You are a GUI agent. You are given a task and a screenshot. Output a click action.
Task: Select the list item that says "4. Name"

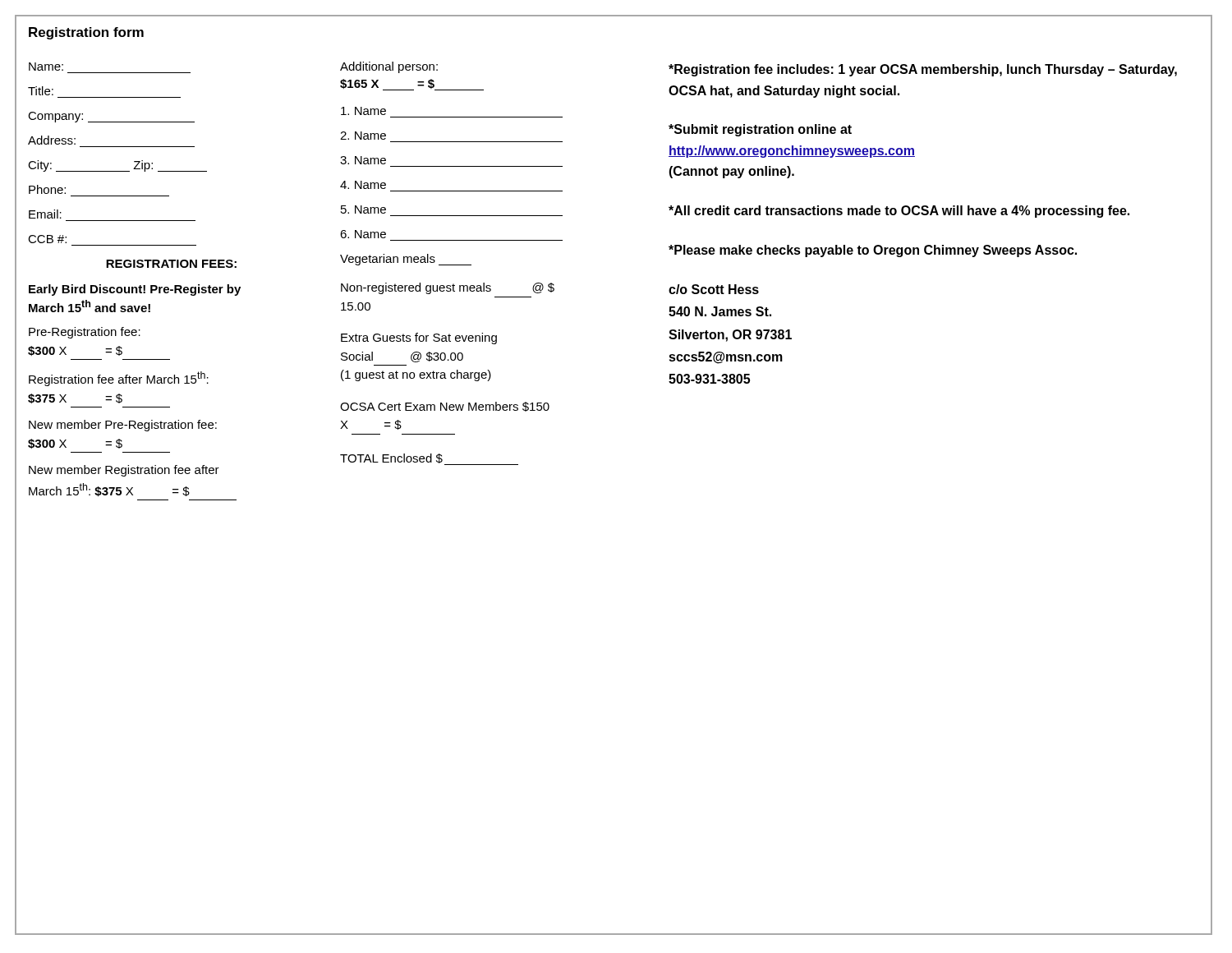click(451, 184)
